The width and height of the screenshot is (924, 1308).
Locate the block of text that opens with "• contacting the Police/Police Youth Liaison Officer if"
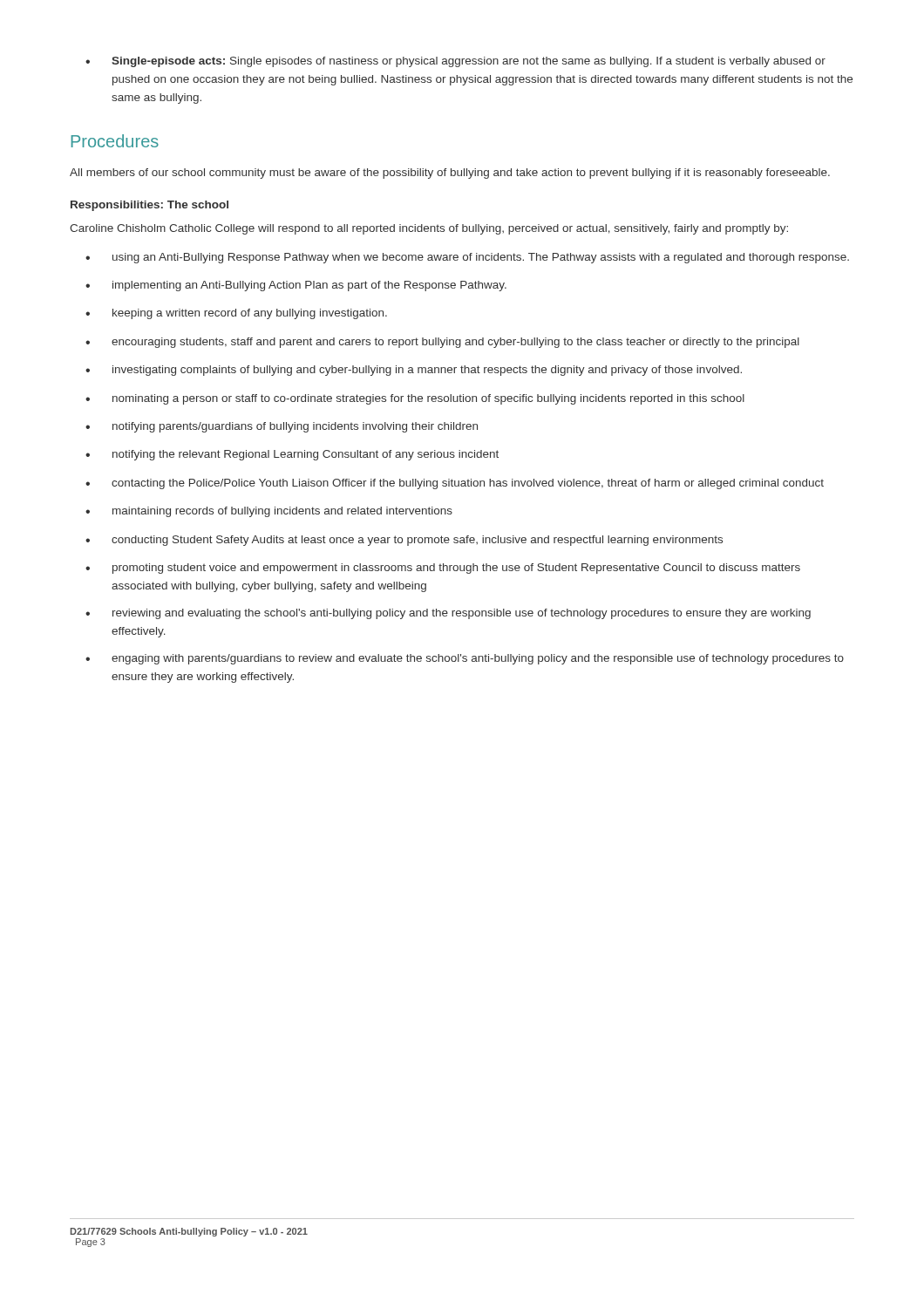pos(470,484)
